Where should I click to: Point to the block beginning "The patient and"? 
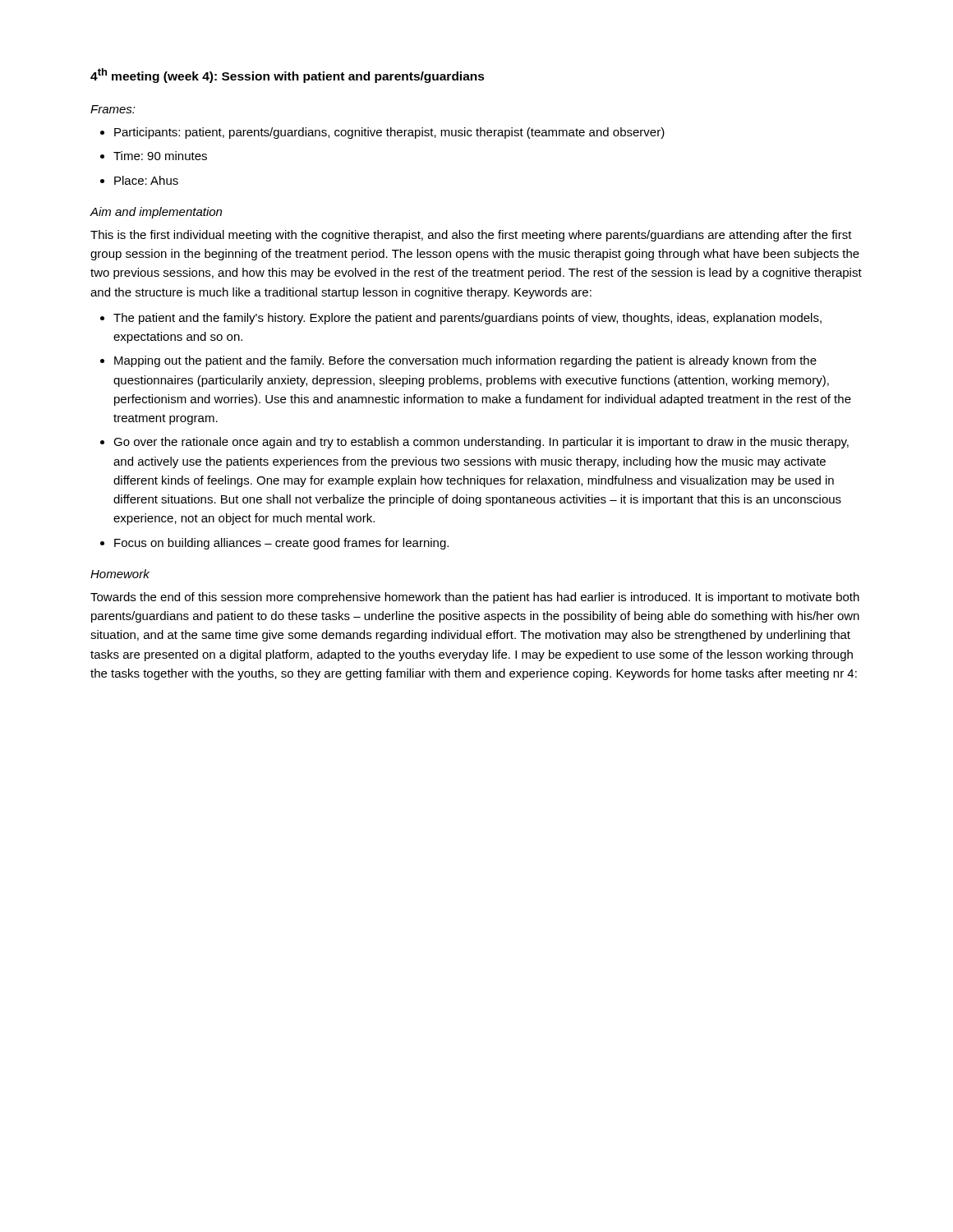point(468,327)
